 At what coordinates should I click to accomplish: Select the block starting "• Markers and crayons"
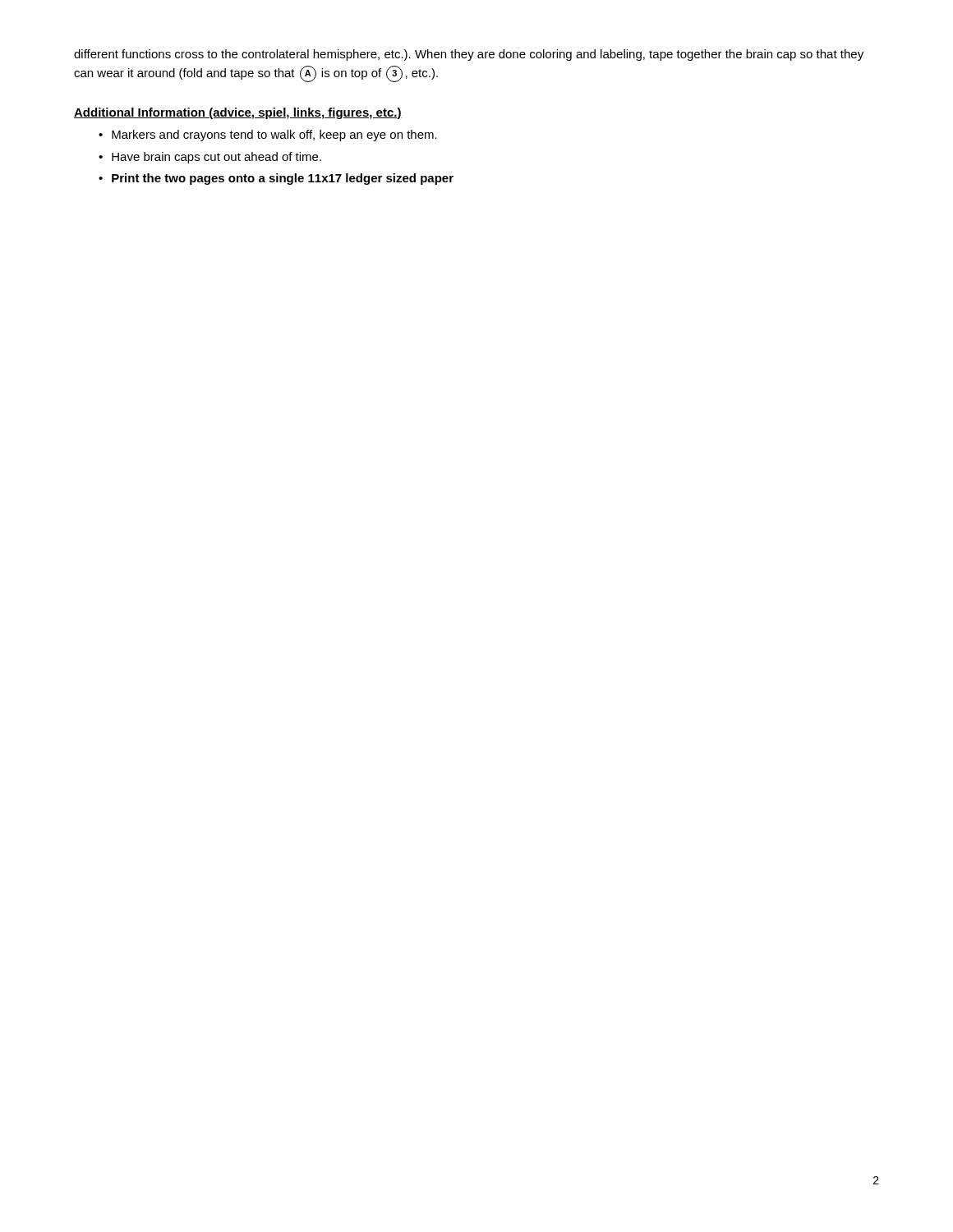(x=268, y=135)
